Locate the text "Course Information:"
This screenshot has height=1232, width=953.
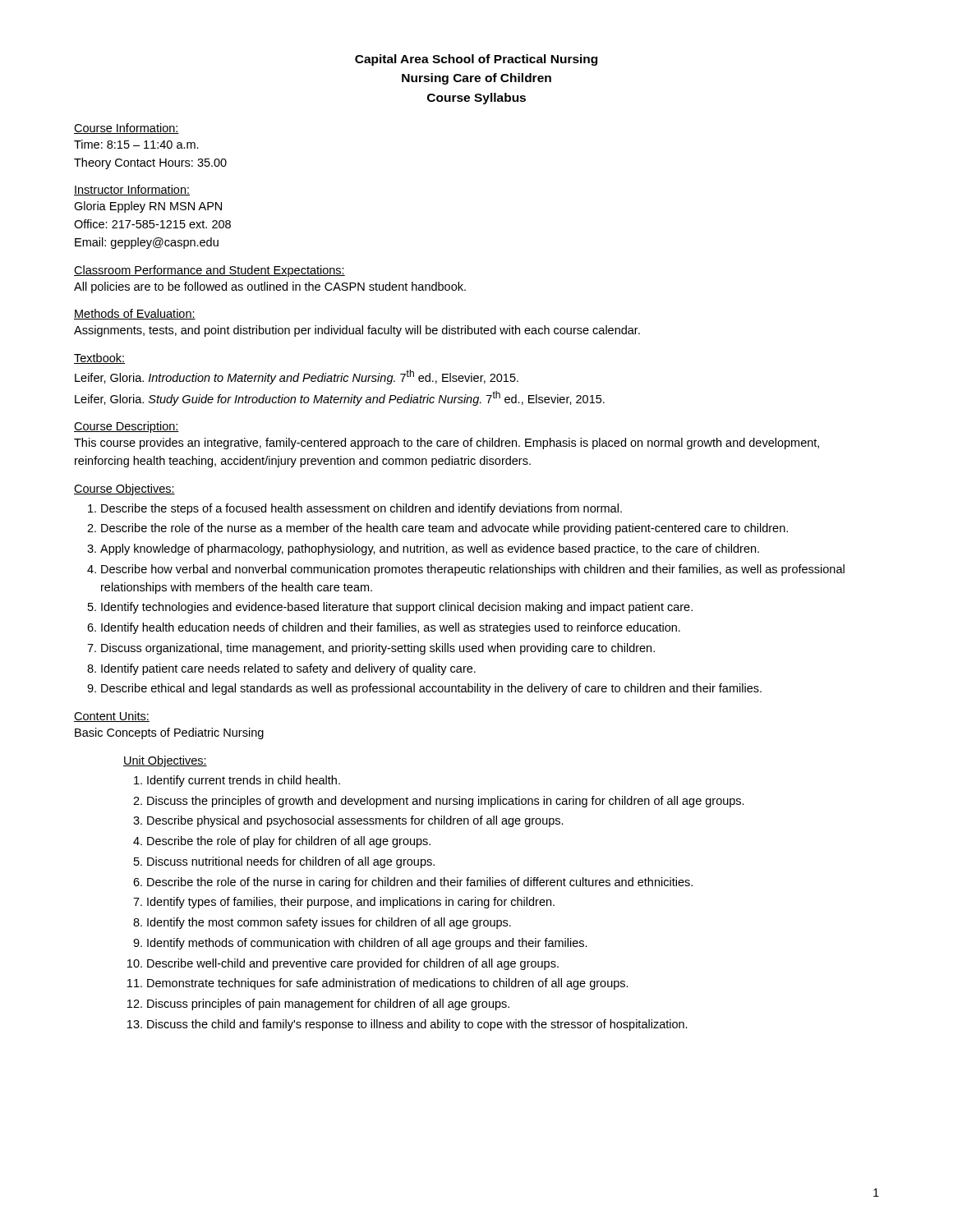126,128
